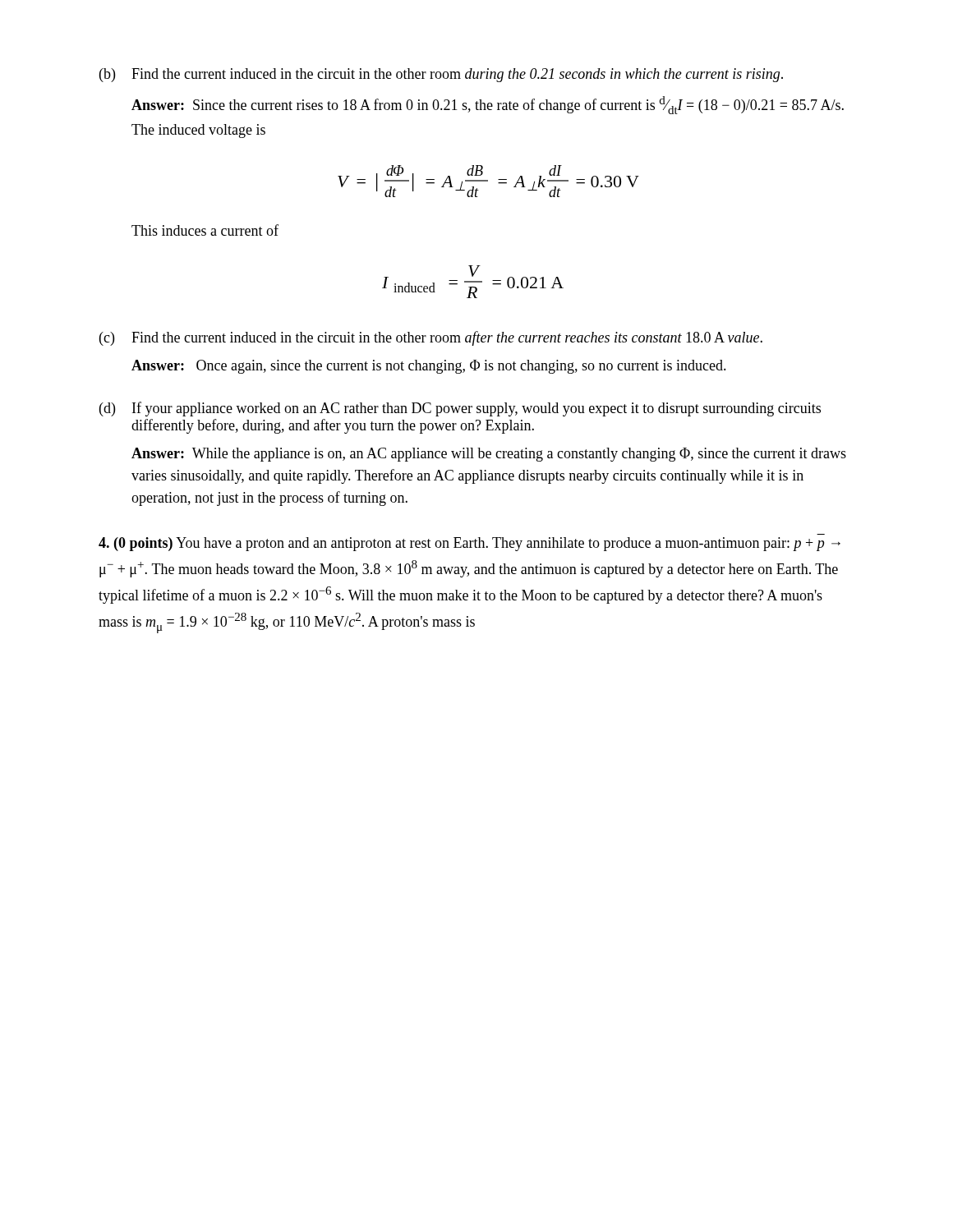Locate the list item that reads "(b) Find the current"
This screenshot has height=1232, width=953.
pos(476,186)
